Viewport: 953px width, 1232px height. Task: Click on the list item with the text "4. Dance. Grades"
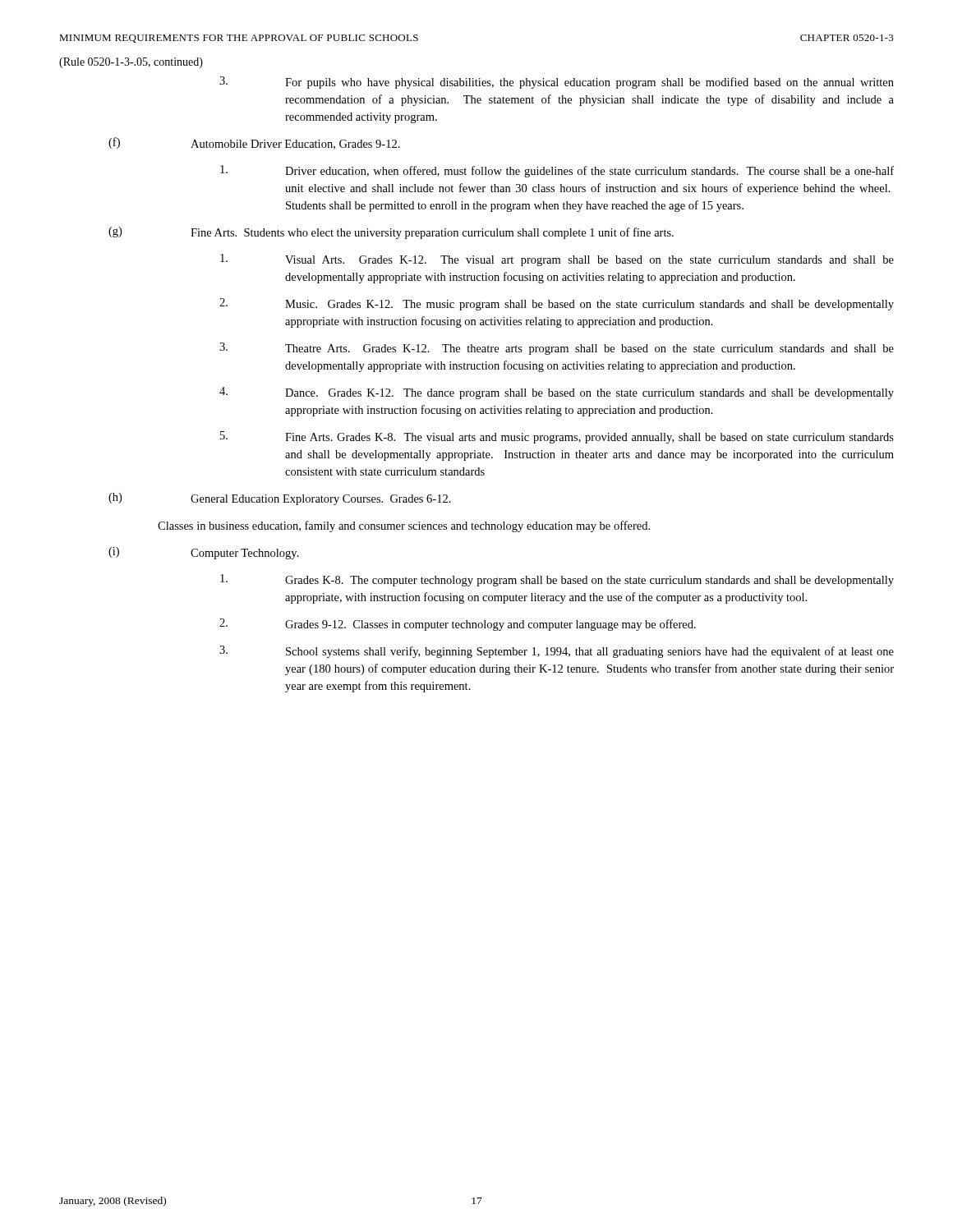coord(476,402)
